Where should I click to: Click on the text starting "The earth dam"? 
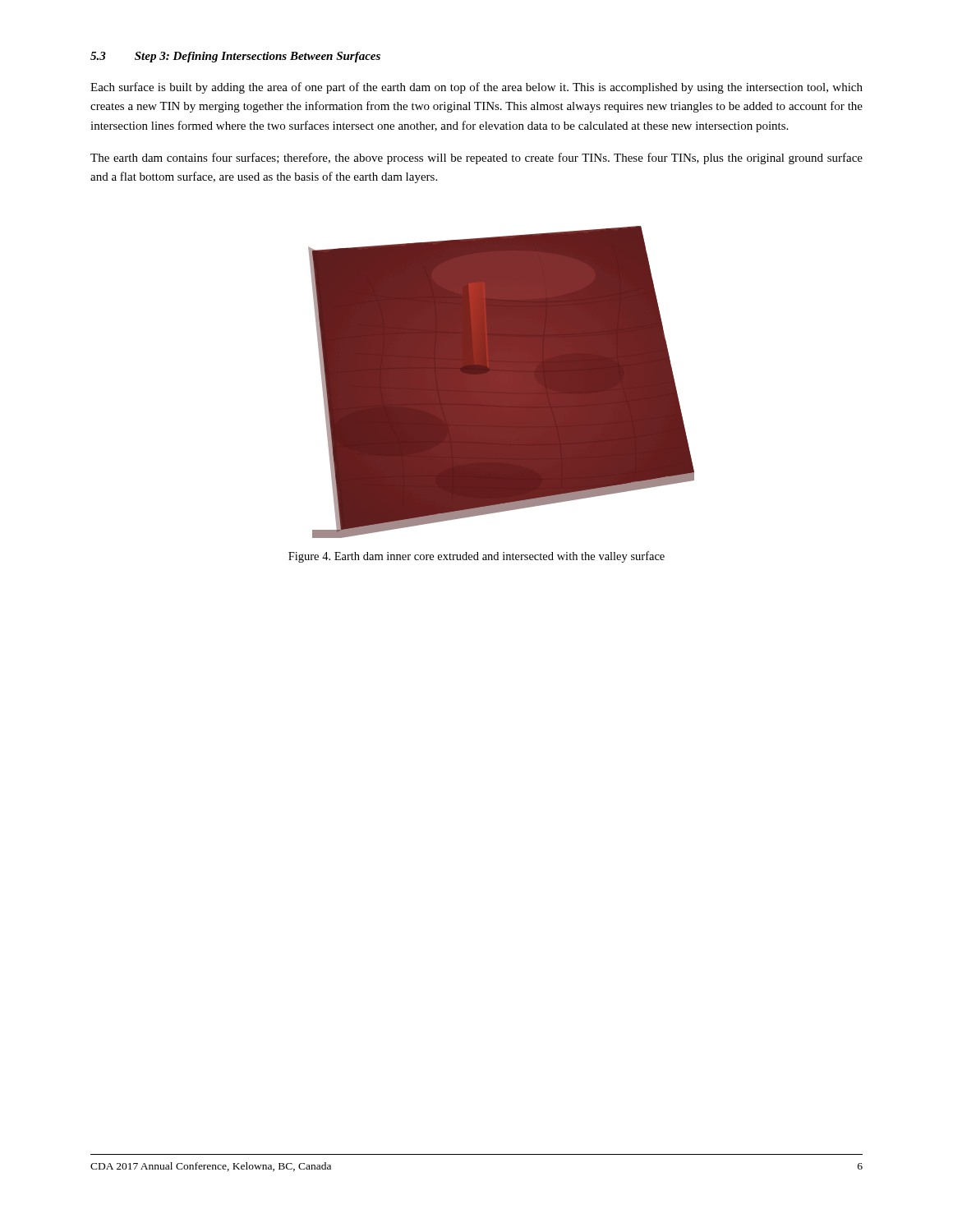coord(476,167)
